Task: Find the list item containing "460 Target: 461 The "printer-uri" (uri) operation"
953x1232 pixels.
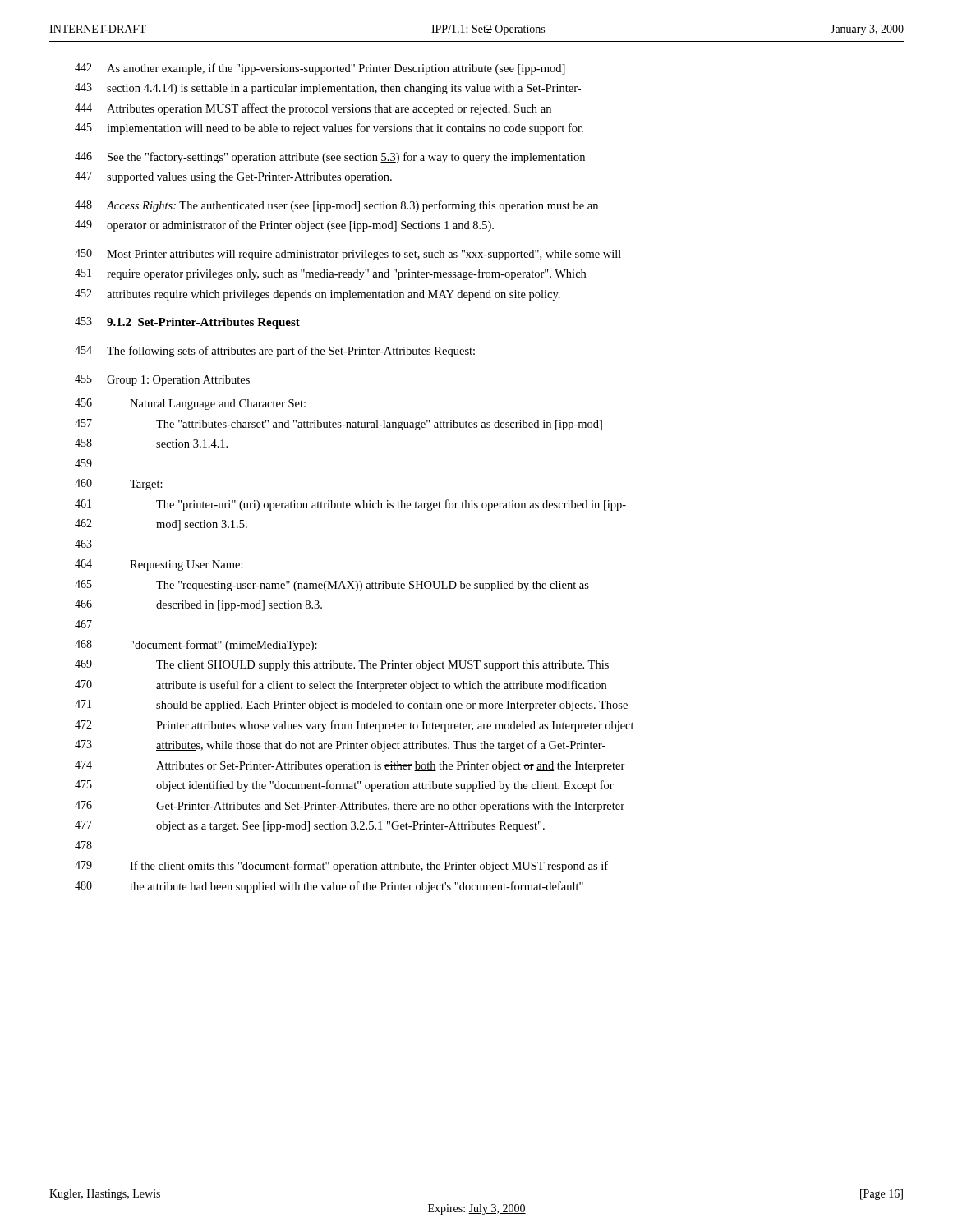Action: click(x=476, y=504)
